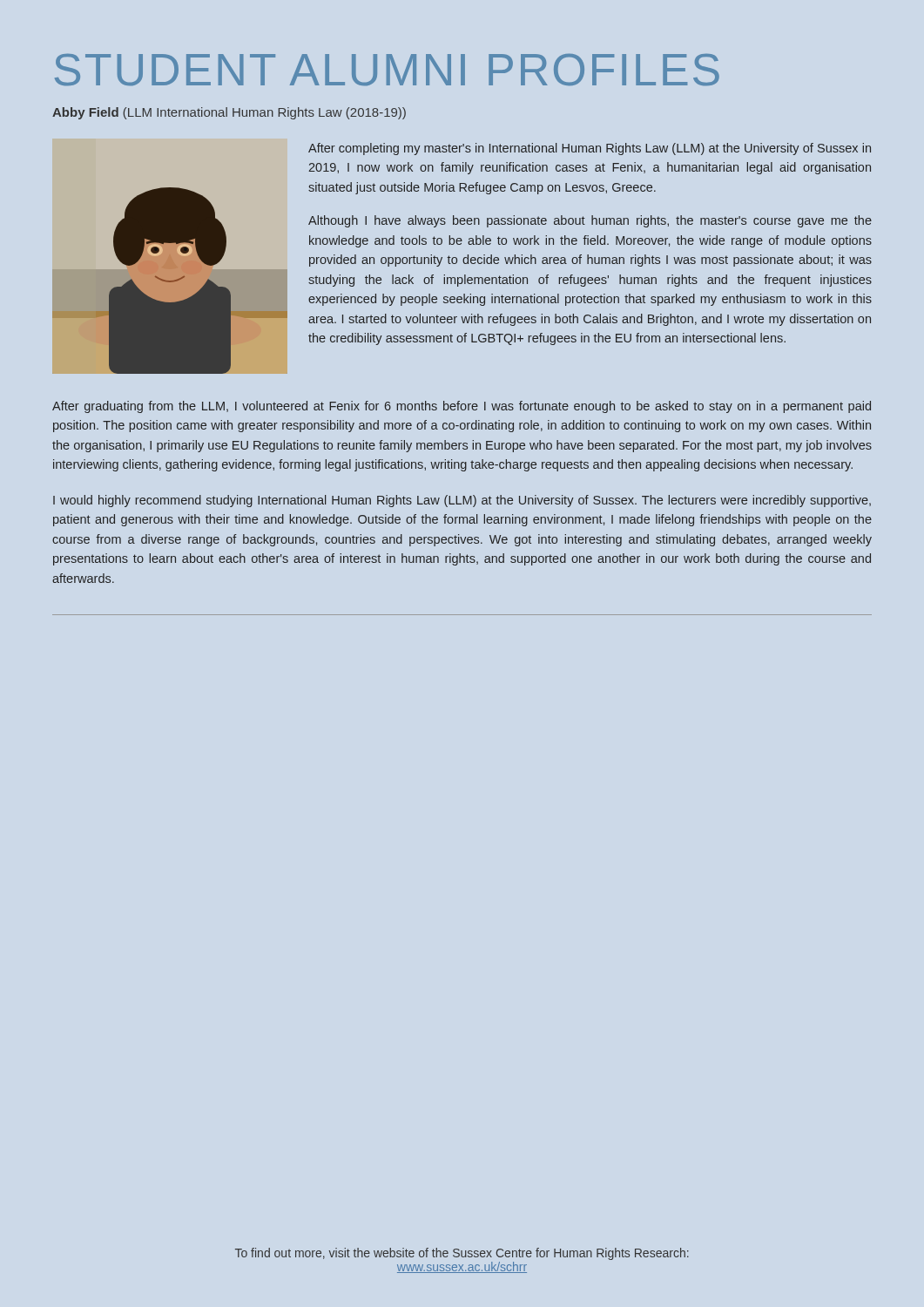This screenshot has width=924, height=1307.
Task: Click the passage that begins "I would highly recommend studying International Human"
Action: click(462, 539)
